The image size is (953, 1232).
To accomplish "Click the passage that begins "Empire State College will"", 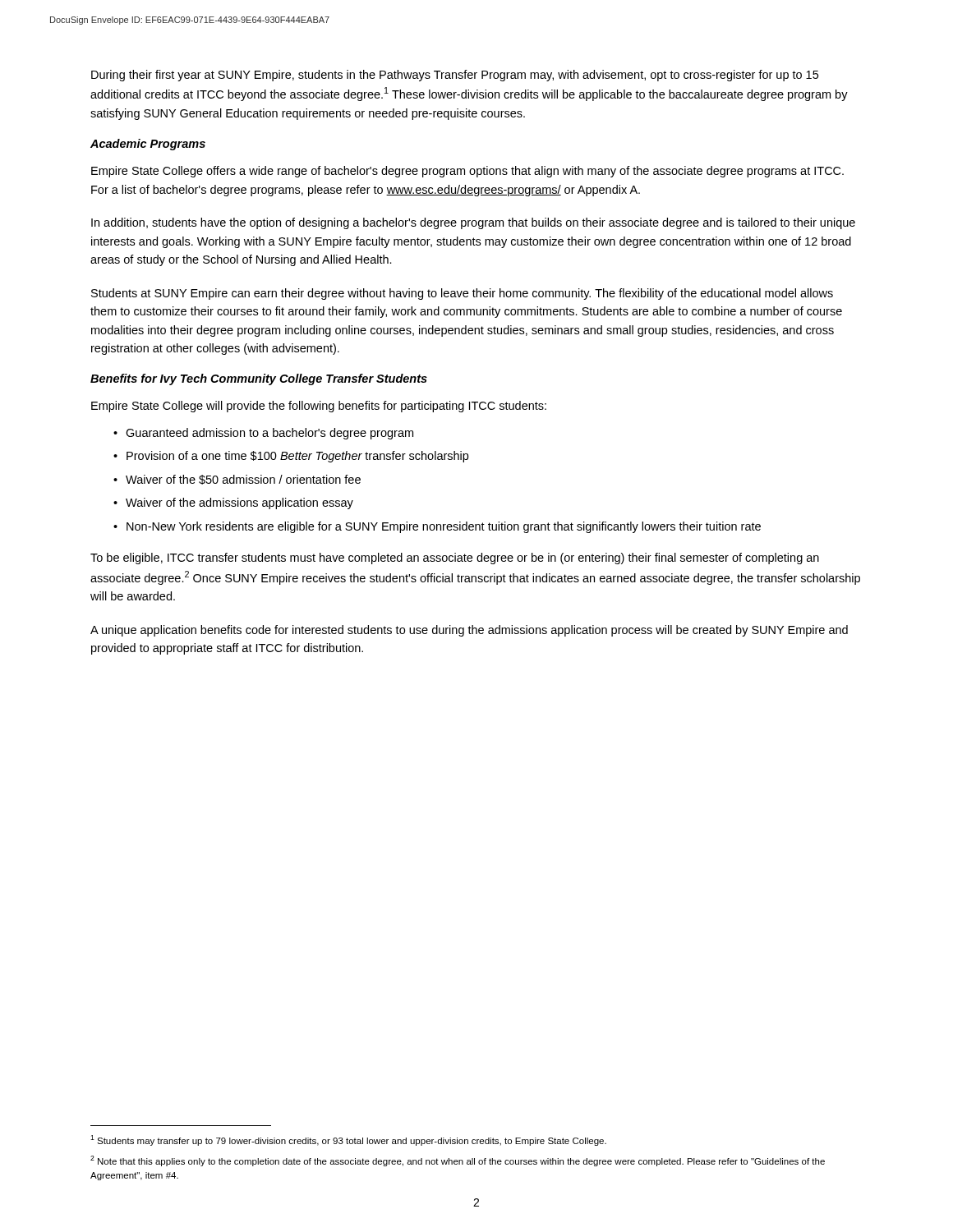I will point(319,406).
